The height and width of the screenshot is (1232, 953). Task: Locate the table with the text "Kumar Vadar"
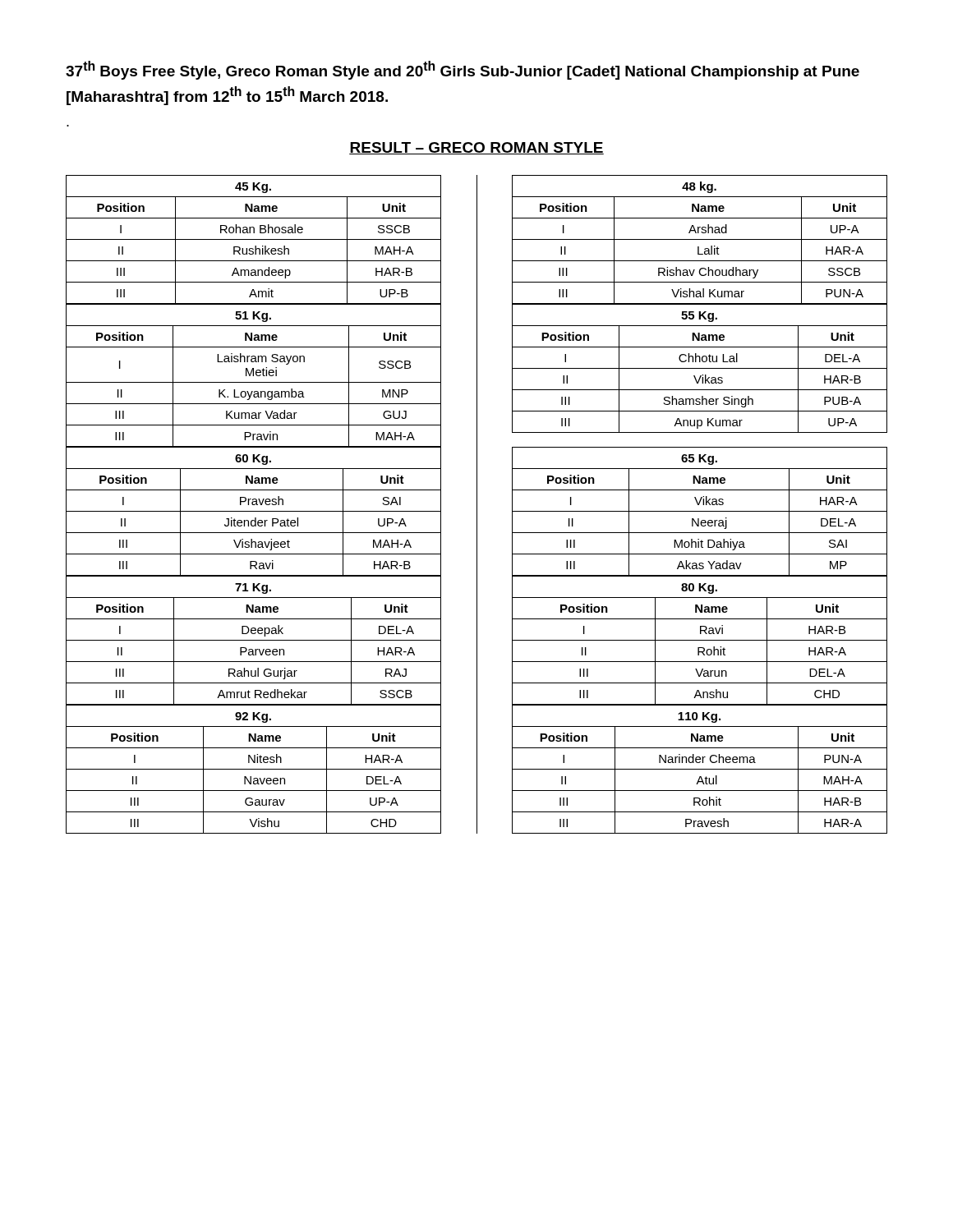click(253, 375)
